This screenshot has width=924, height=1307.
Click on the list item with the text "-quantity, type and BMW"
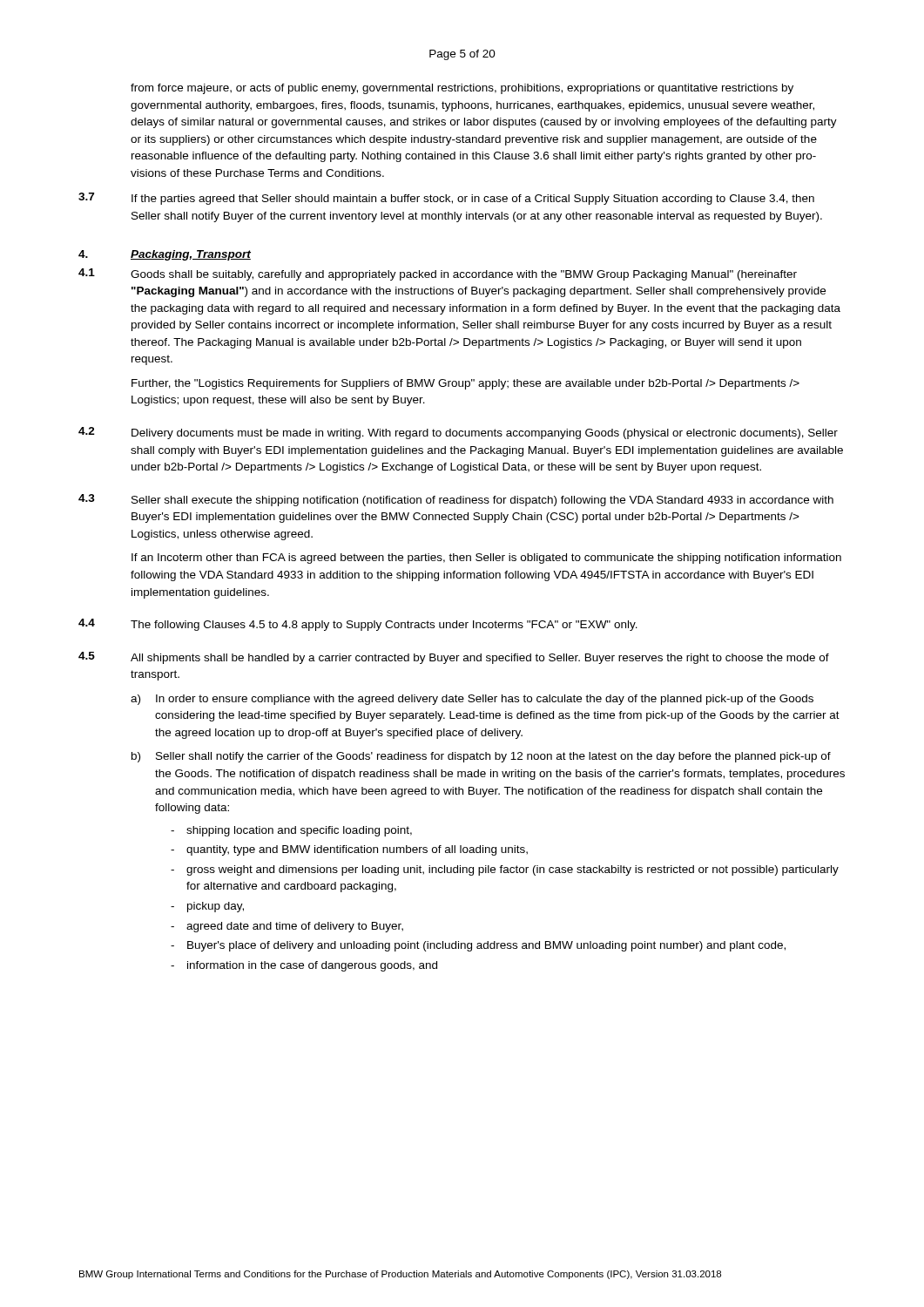pos(350,850)
